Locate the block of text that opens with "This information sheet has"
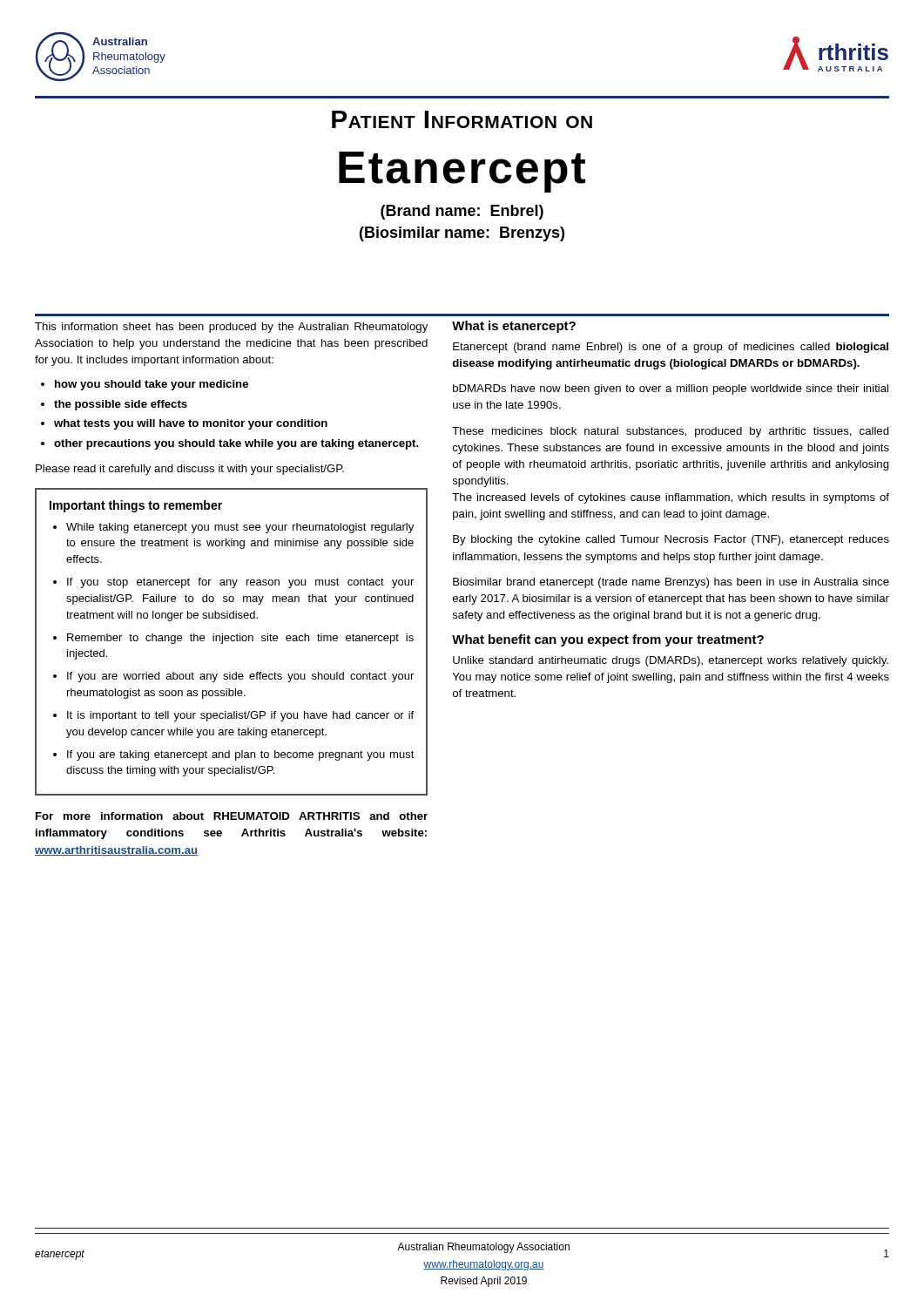Image resolution: width=924 pixels, height=1307 pixels. point(231,343)
